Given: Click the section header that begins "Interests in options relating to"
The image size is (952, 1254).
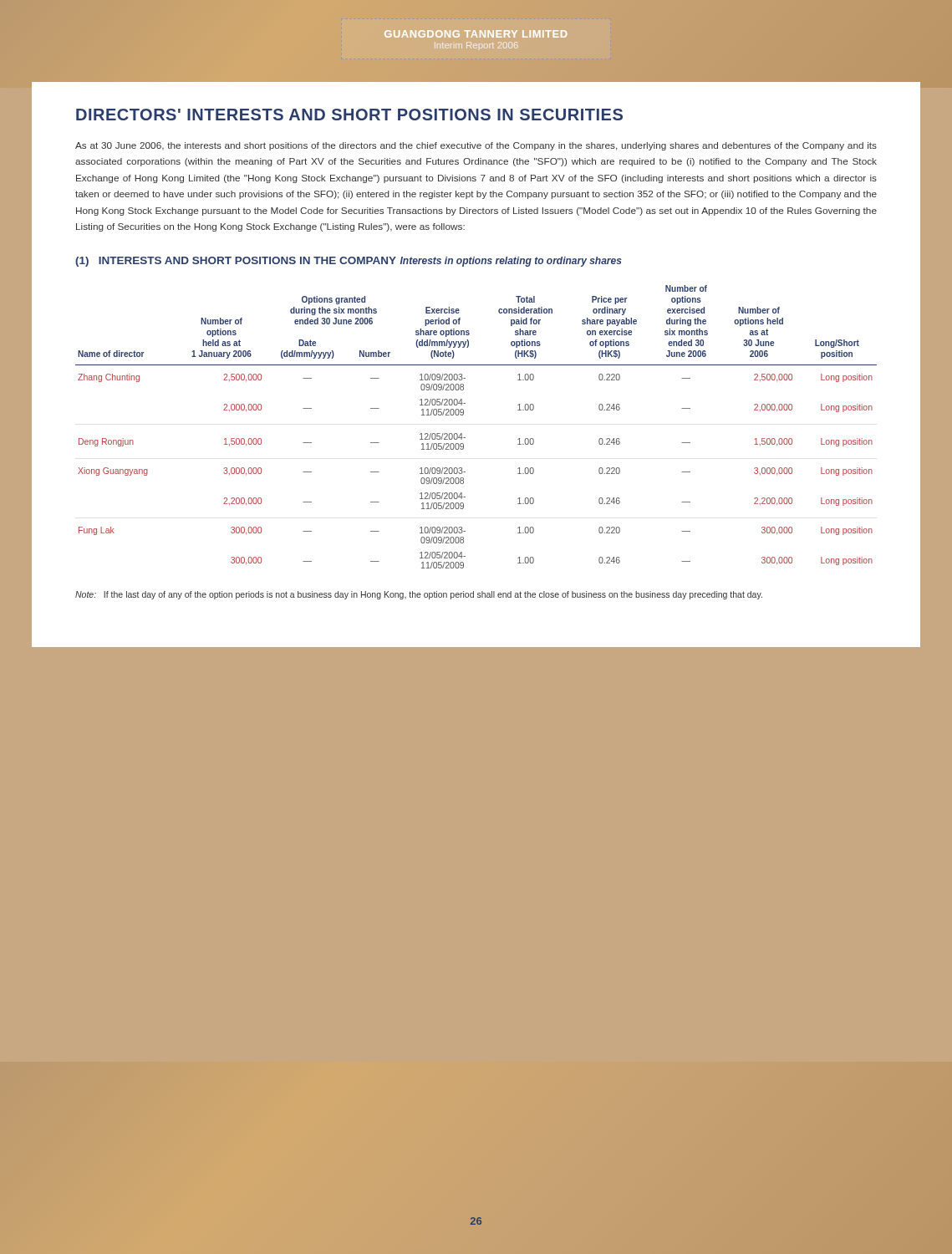Looking at the screenshot, I should pos(511,261).
